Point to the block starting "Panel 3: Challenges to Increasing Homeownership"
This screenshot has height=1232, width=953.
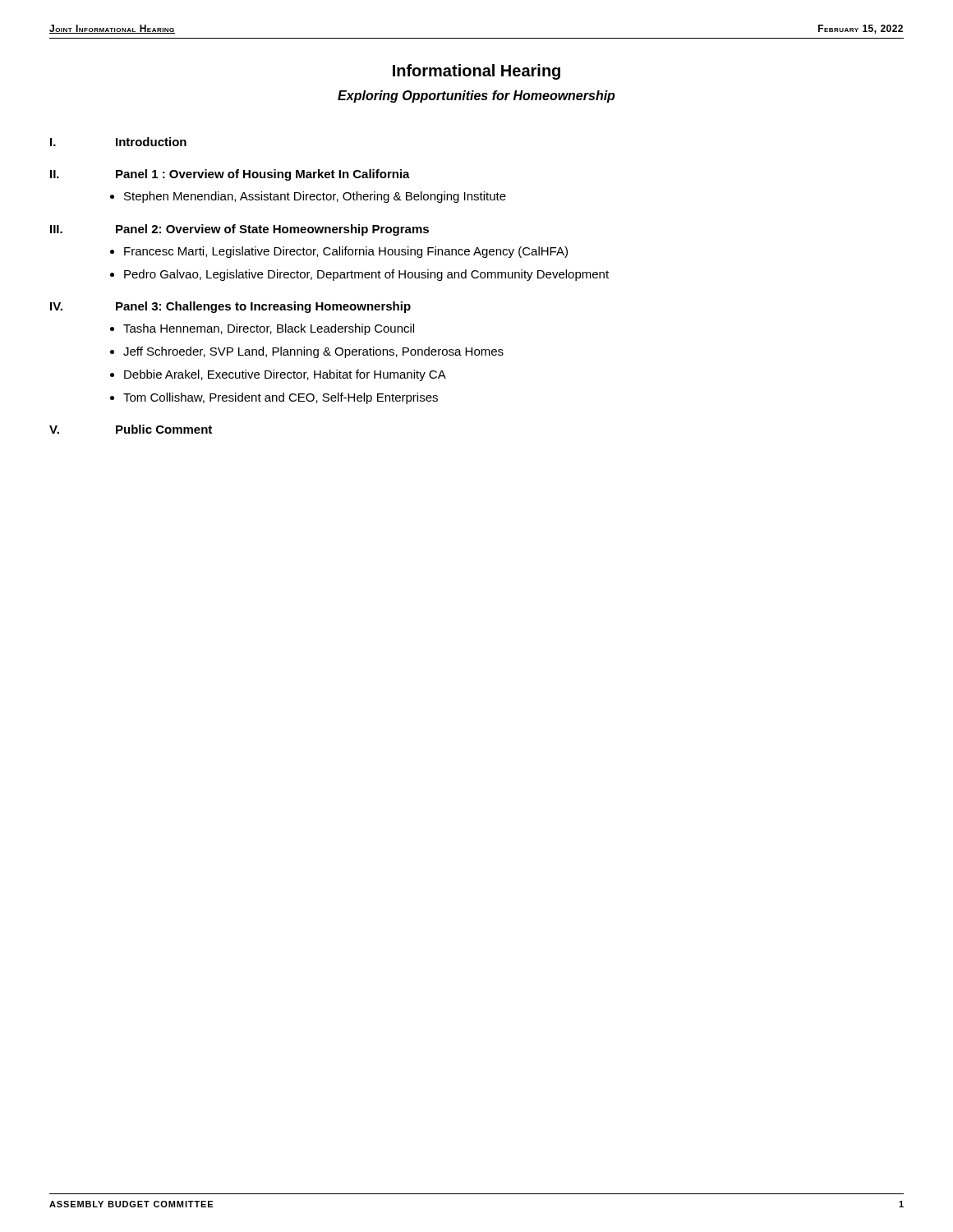pos(263,306)
